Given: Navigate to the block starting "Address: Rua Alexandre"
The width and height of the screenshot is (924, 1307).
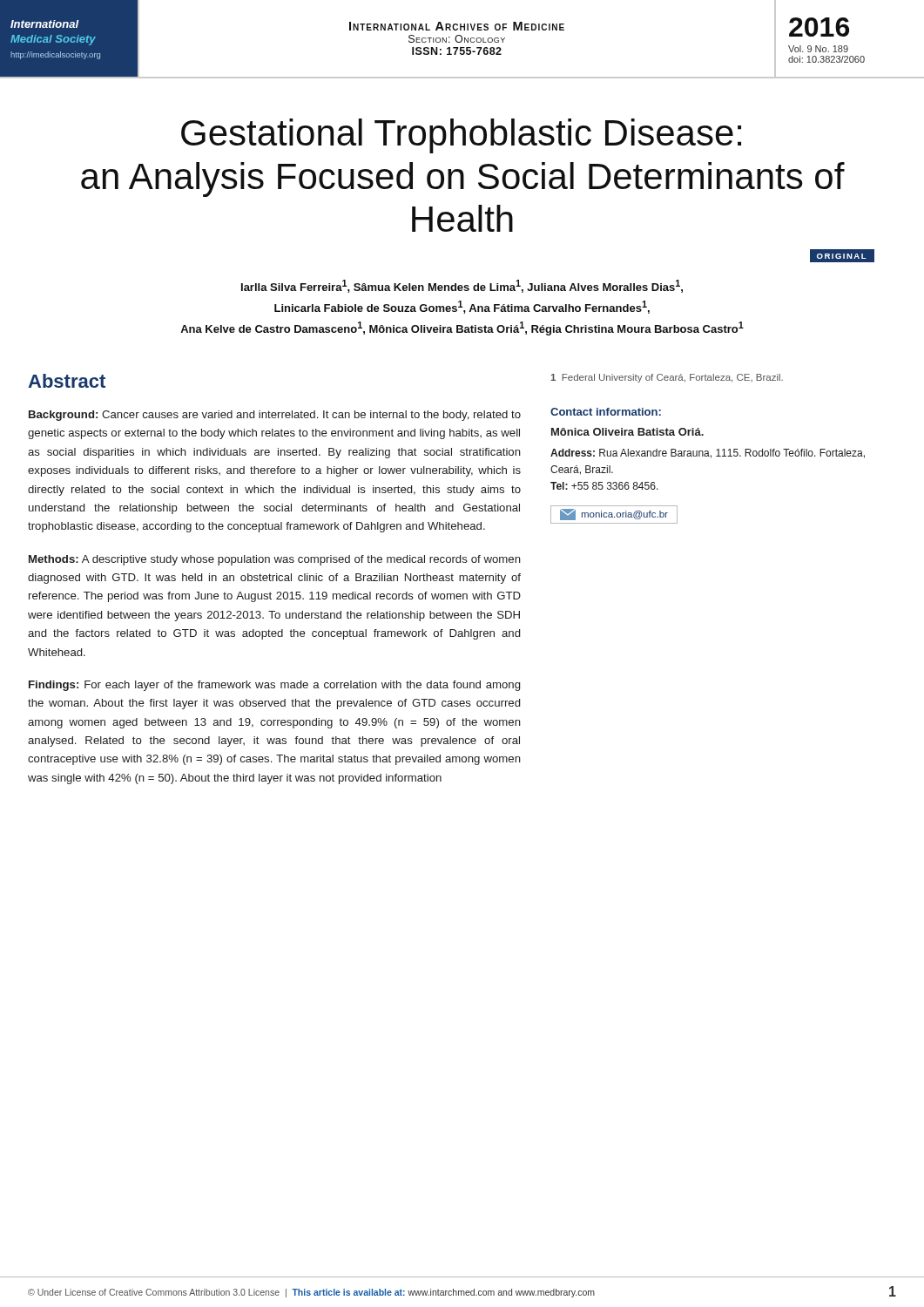Looking at the screenshot, I should click(x=708, y=469).
